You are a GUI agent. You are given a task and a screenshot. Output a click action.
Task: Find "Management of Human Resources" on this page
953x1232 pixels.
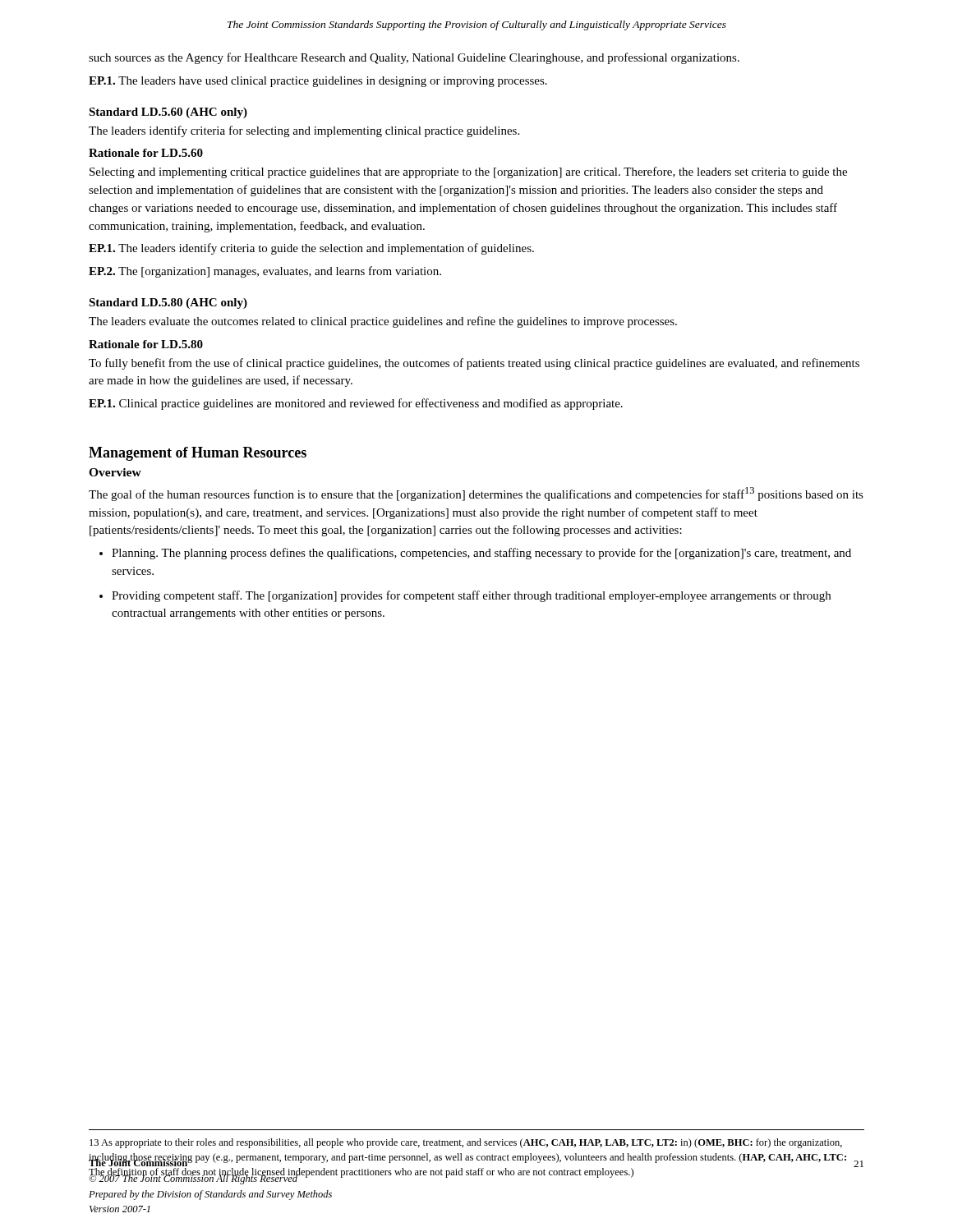tap(198, 452)
